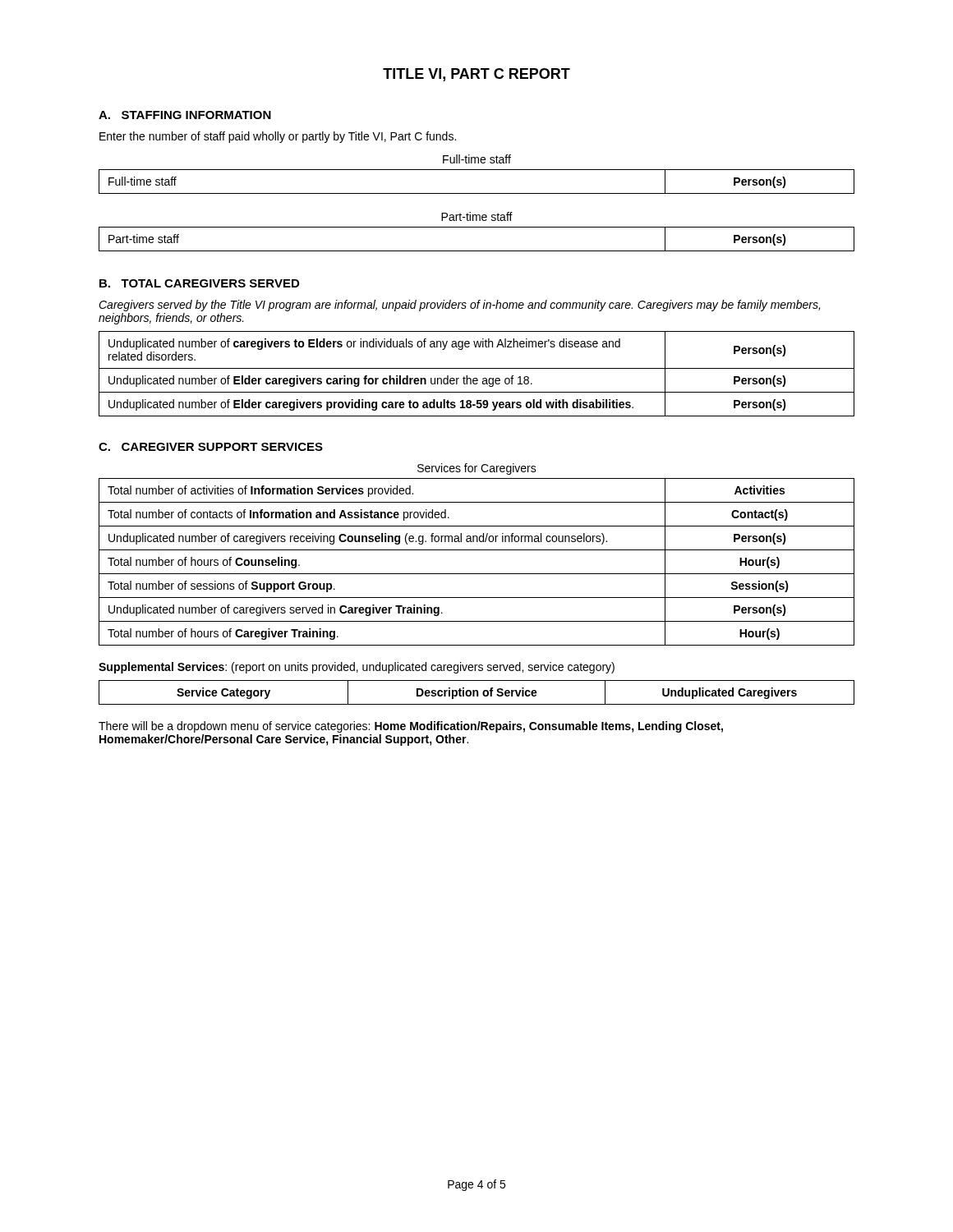Point to "Services for Caregivers"
This screenshot has width=953, height=1232.
pyautogui.click(x=476, y=468)
